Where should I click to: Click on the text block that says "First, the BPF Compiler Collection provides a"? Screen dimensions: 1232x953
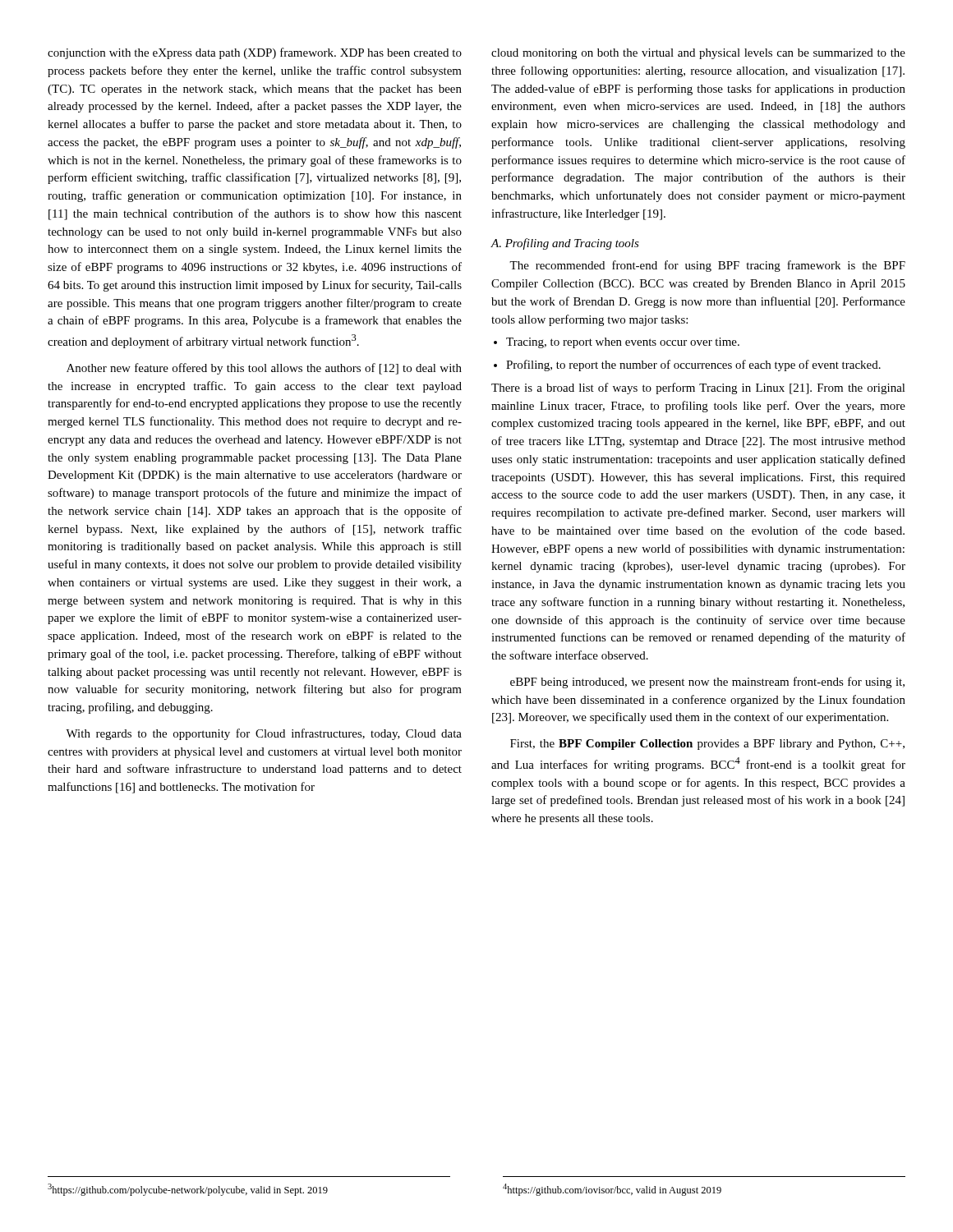(x=698, y=781)
